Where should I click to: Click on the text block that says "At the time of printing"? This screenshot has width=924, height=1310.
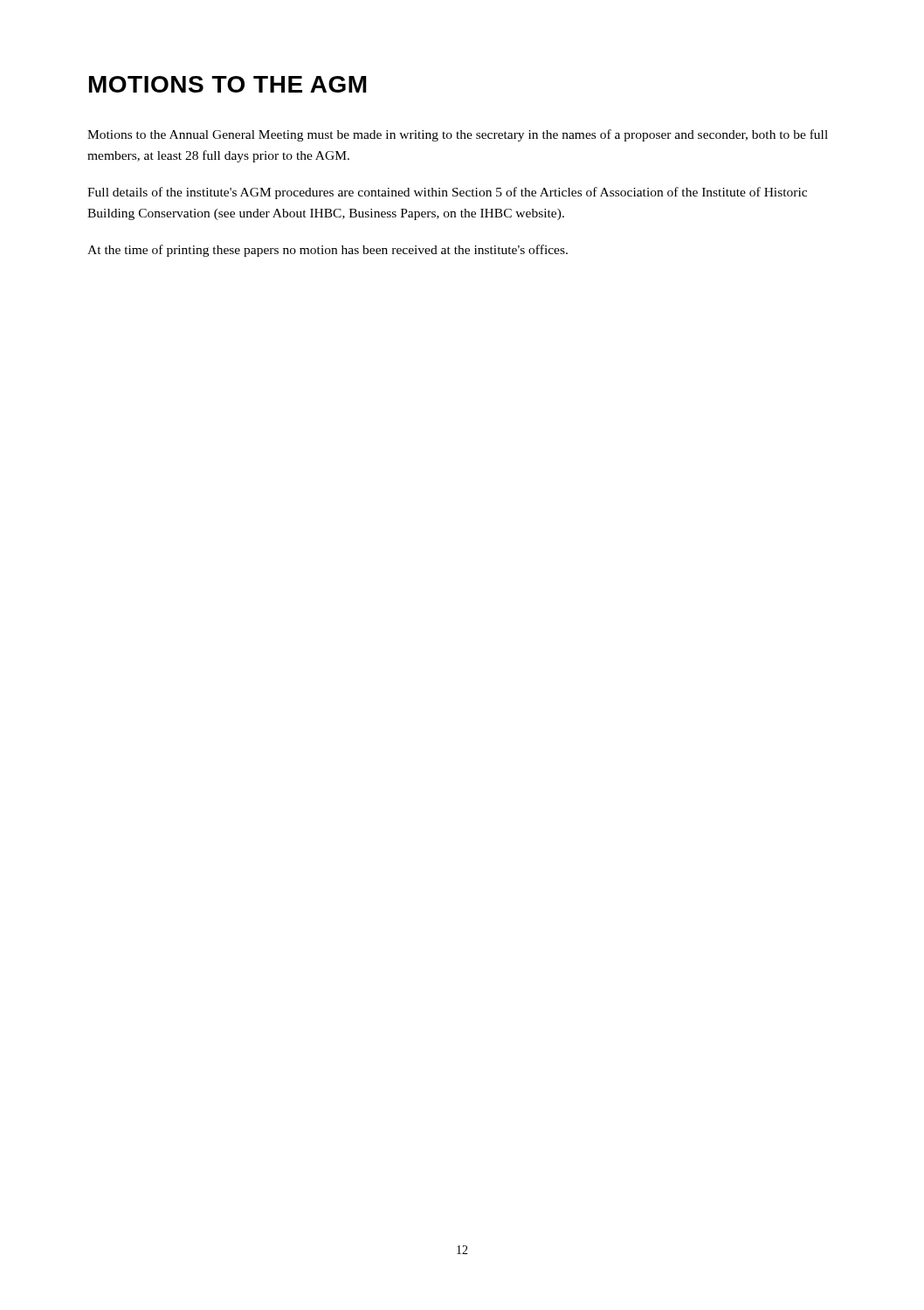[328, 249]
